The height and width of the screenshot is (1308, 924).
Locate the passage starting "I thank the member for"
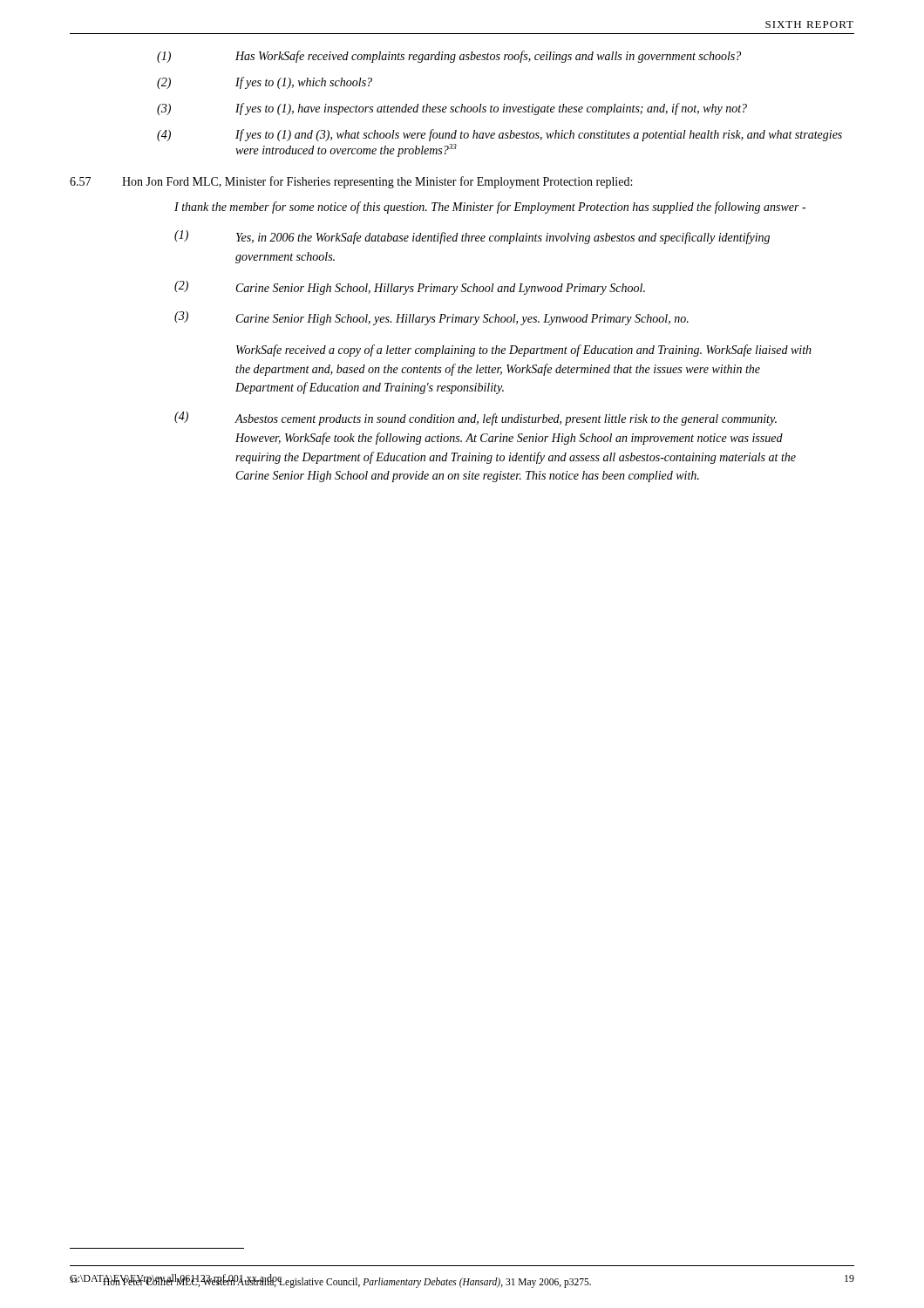(490, 207)
